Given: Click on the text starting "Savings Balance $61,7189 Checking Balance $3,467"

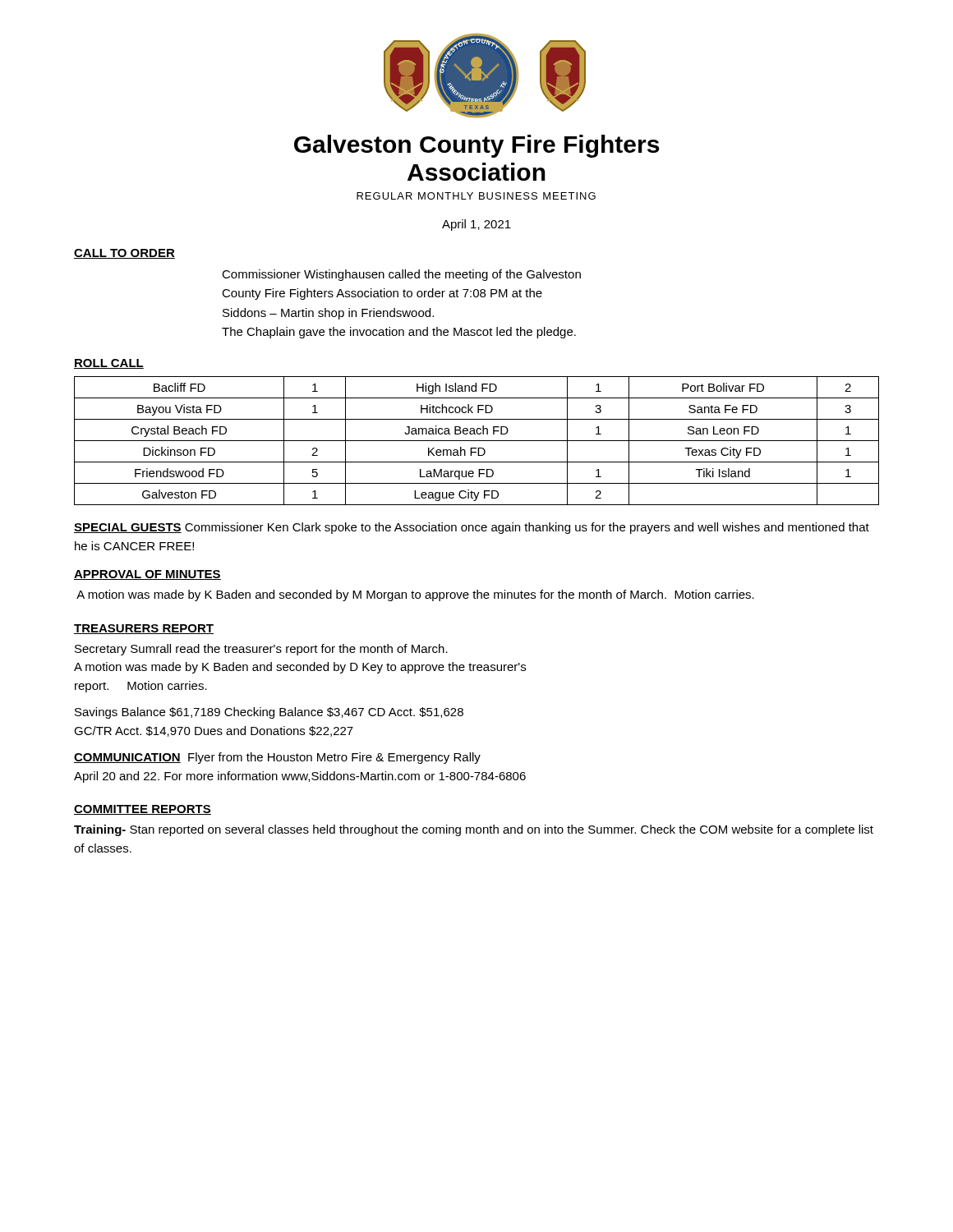Looking at the screenshot, I should coord(269,721).
